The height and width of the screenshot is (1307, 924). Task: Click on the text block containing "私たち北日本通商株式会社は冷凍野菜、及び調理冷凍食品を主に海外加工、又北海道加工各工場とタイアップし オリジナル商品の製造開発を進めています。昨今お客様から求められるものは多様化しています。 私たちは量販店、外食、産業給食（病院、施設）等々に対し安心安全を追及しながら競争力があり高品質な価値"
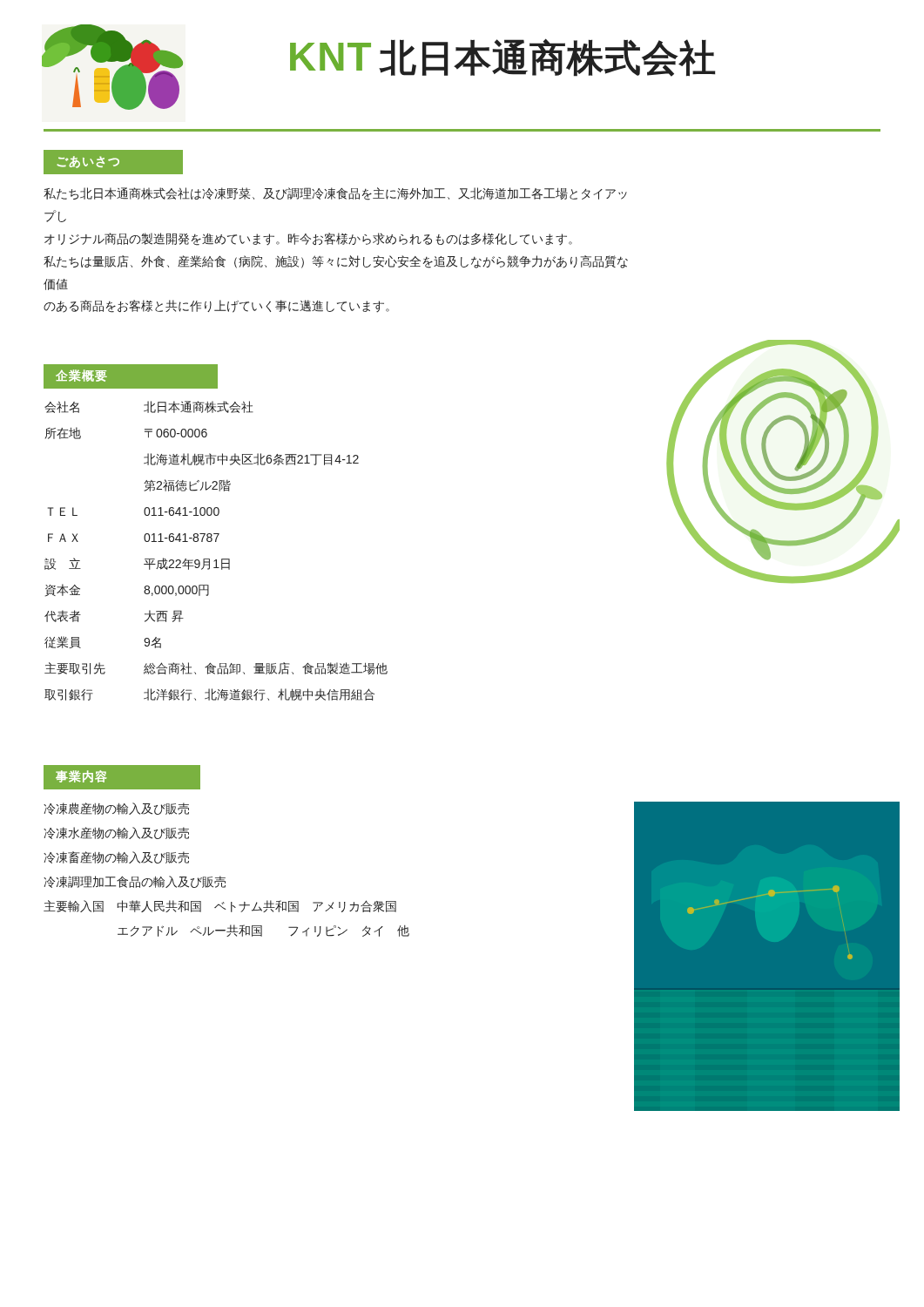click(x=336, y=250)
